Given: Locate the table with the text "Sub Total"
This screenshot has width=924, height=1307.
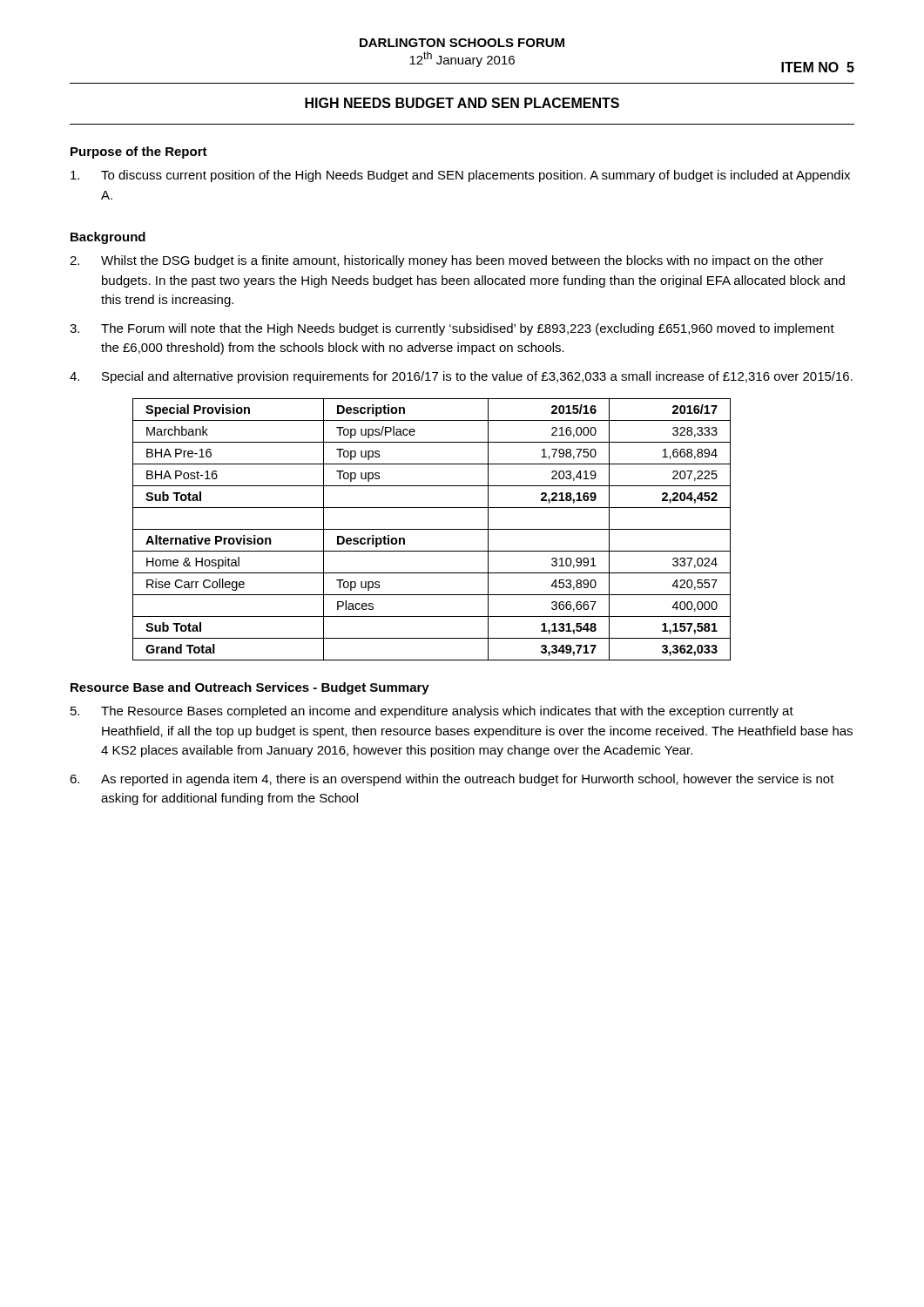Looking at the screenshot, I should tap(478, 529).
